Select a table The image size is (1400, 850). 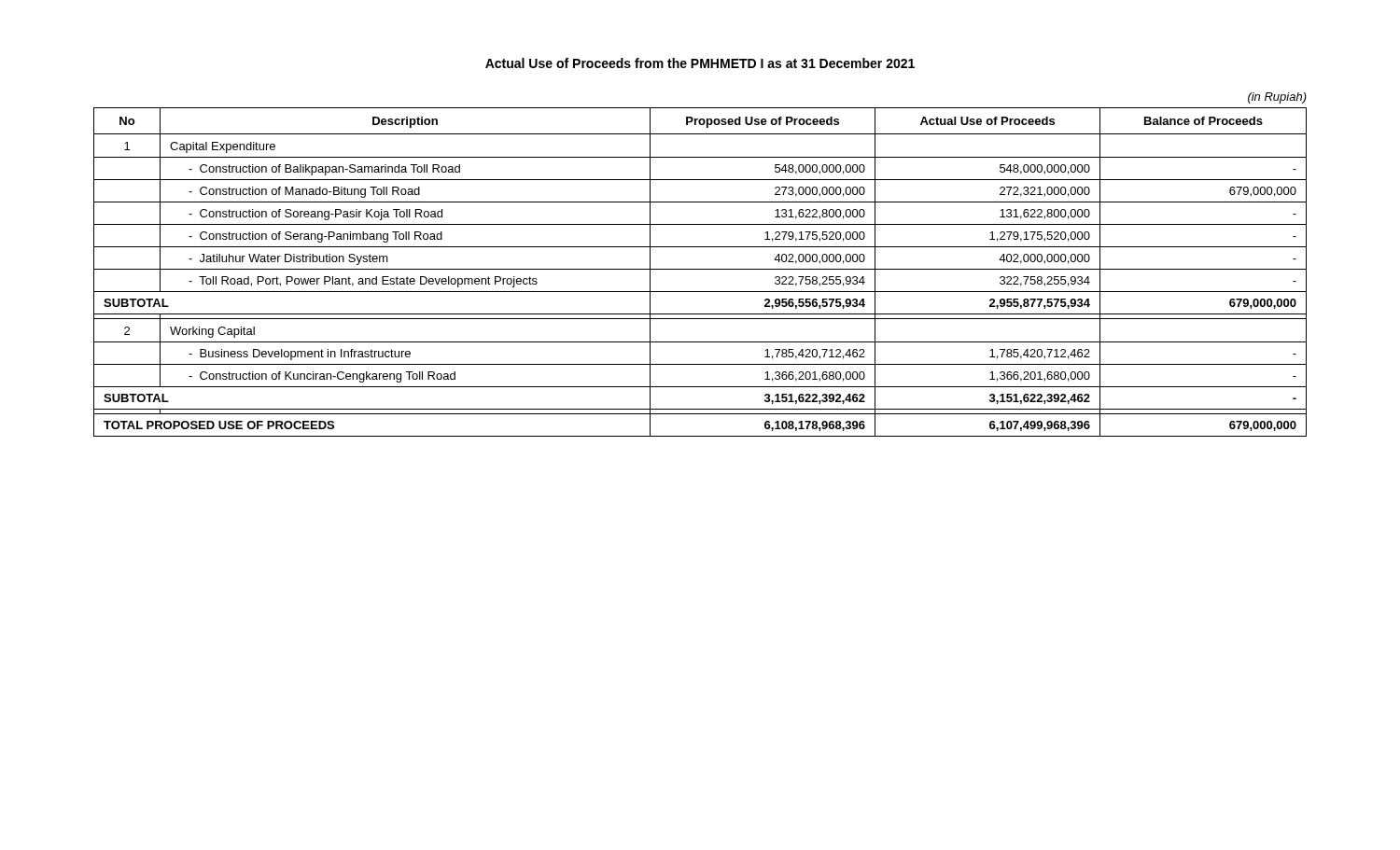[x=700, y=263]
